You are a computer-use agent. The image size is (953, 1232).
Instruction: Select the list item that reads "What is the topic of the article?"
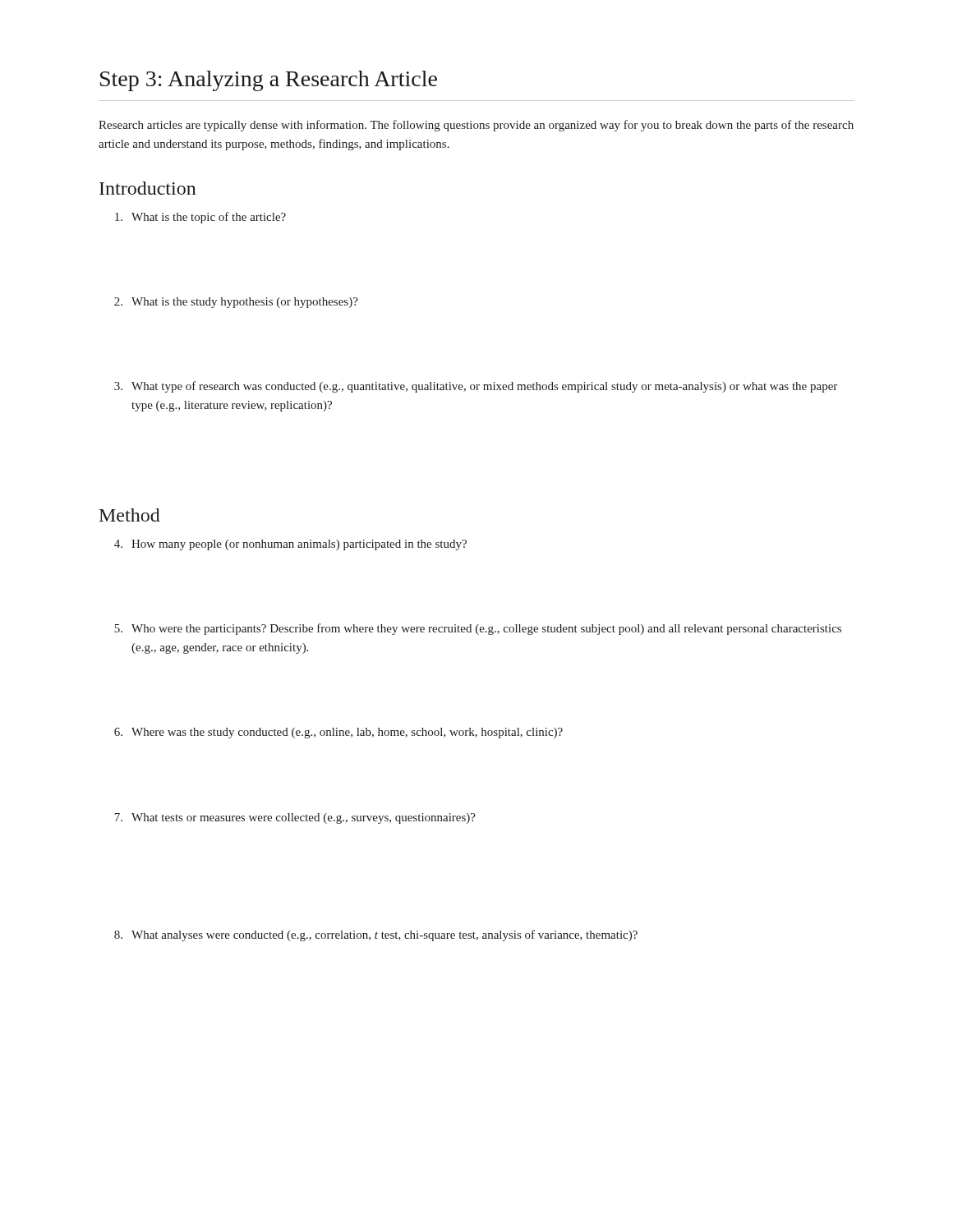pyautogui.click(x=200, y=218)
